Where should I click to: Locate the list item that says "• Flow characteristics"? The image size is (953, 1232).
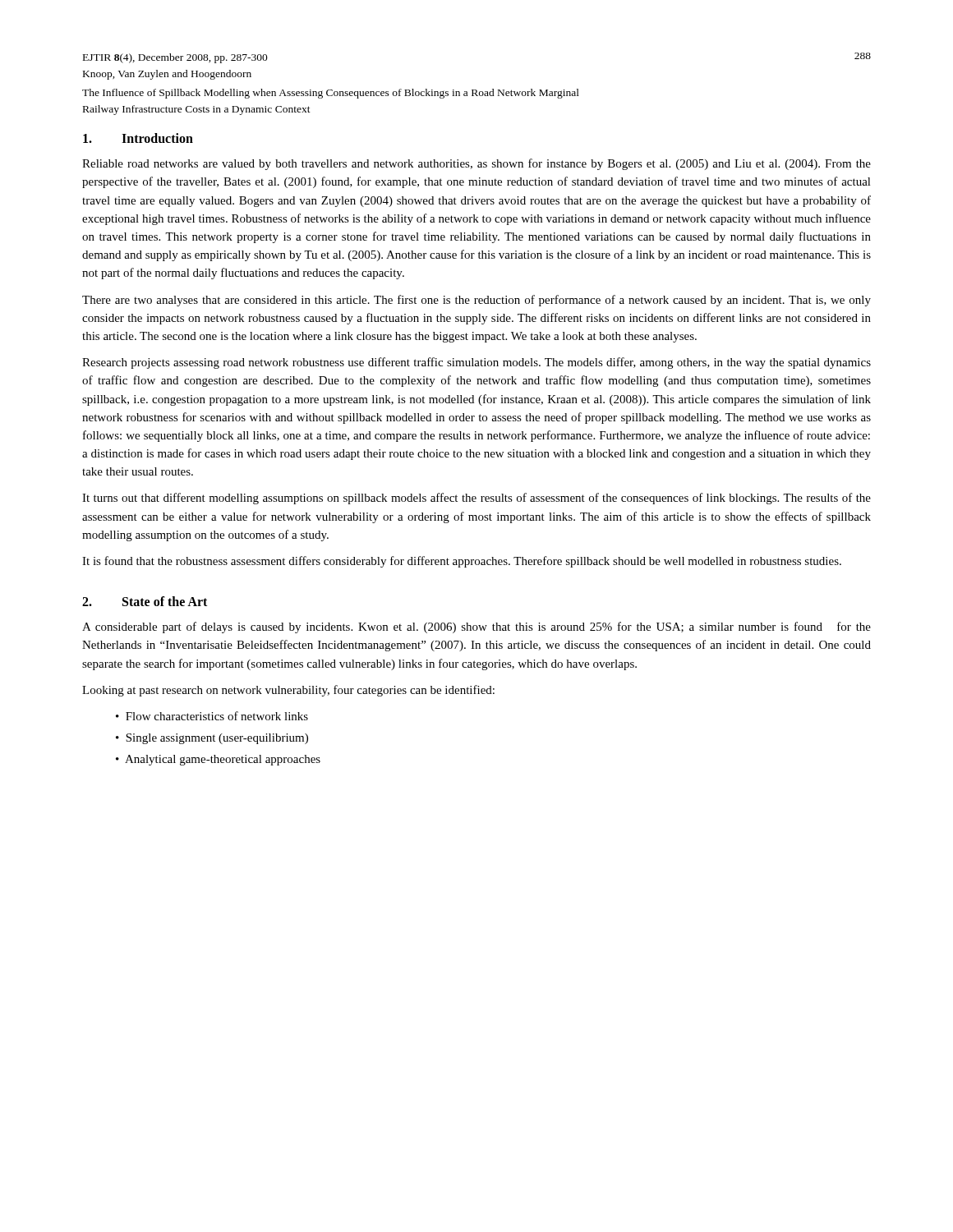(x=212, y=716)
